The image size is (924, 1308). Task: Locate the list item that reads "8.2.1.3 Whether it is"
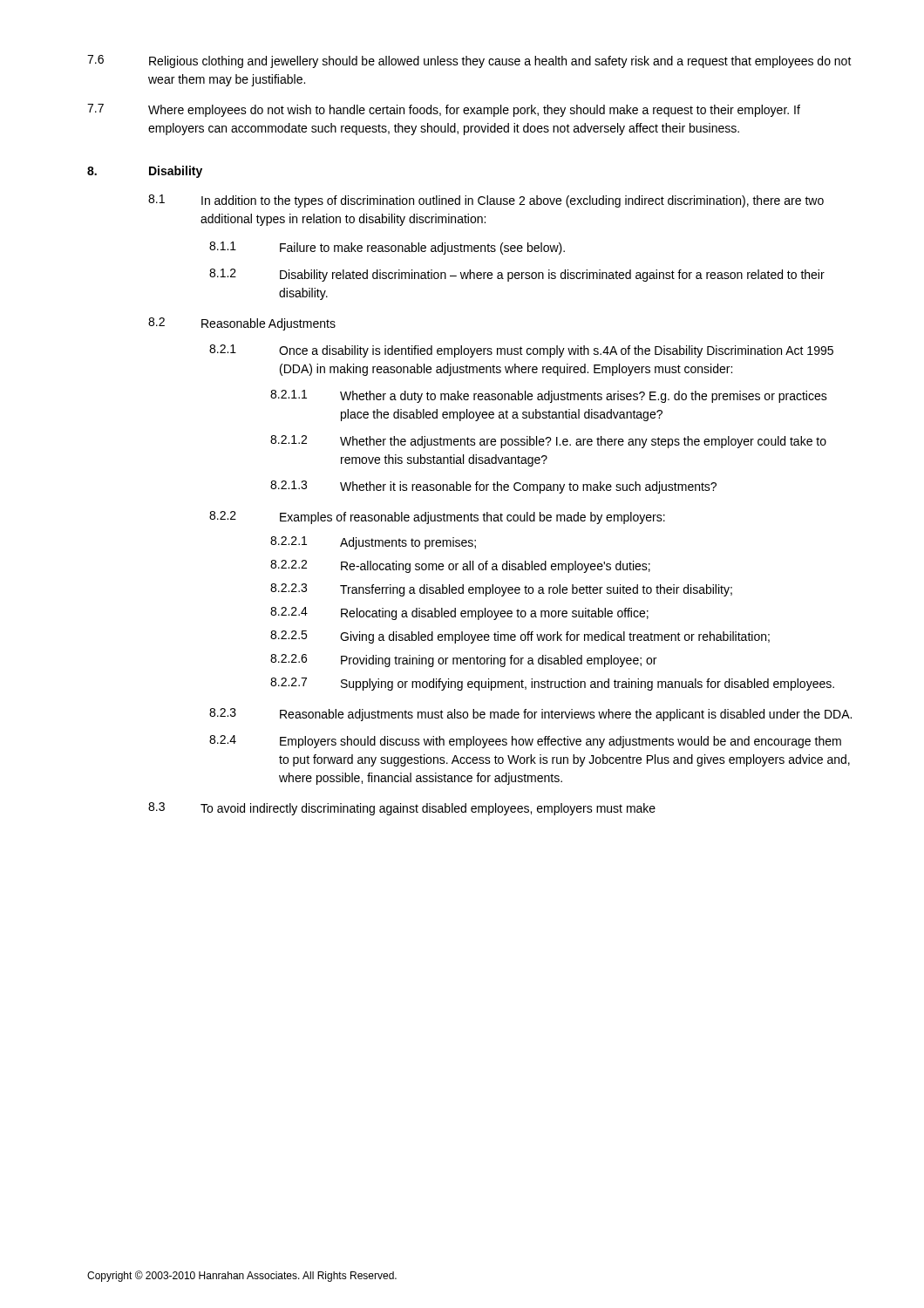pos(562,487)
